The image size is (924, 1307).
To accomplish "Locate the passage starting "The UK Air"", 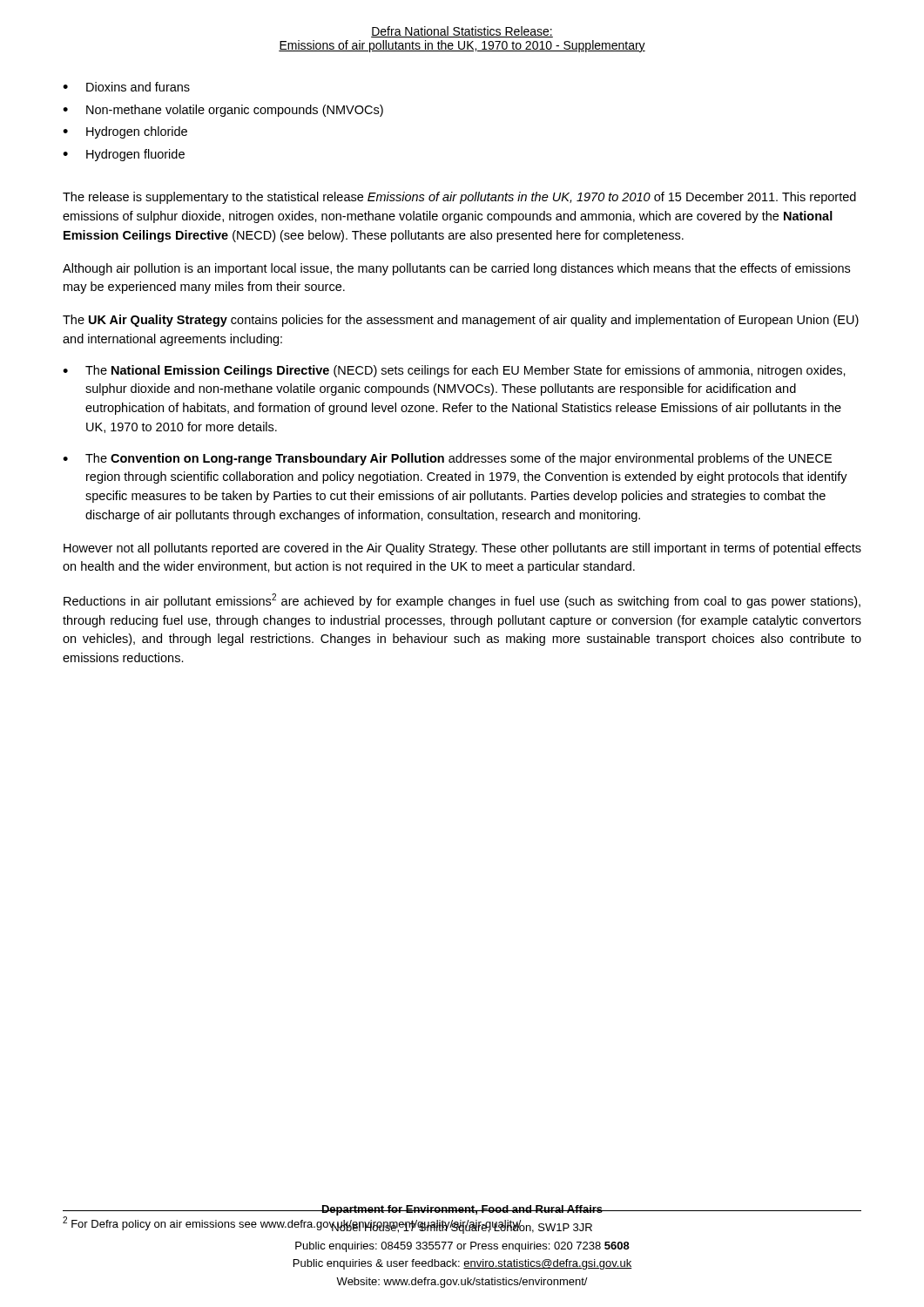I will click(461, 329).
